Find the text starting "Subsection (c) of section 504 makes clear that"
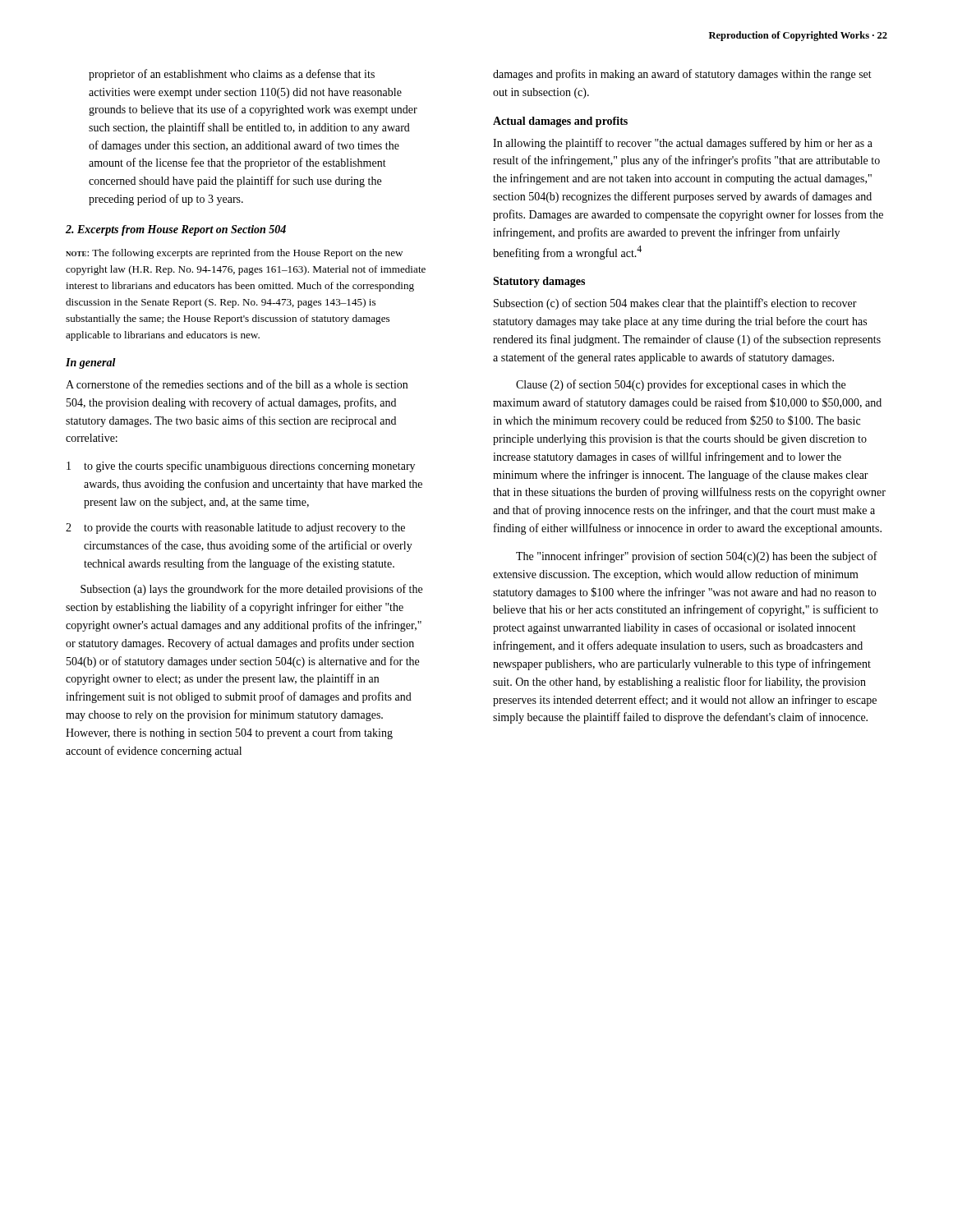The height and width of the screenshot is (1232, 953). [x=687, y=330]
